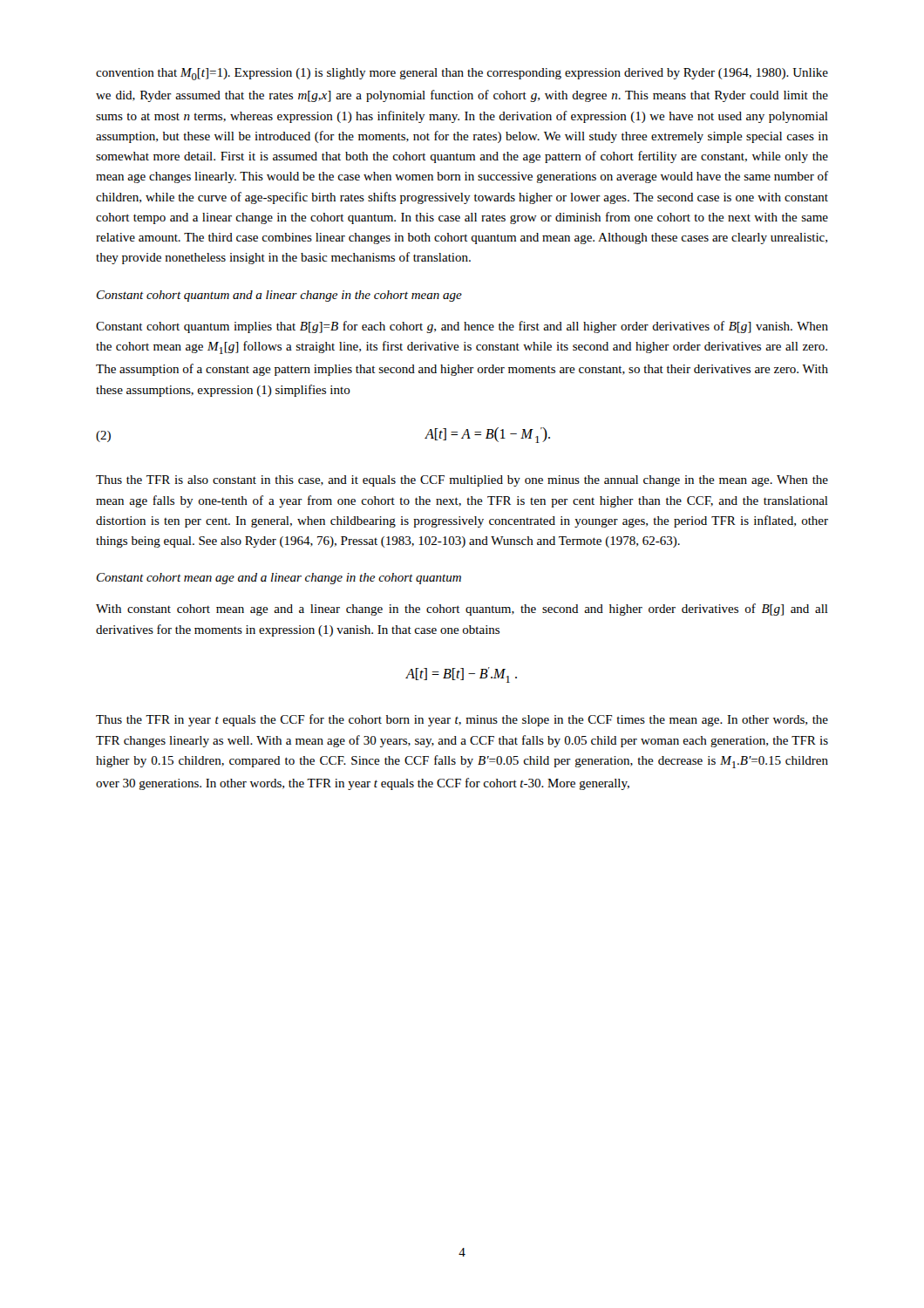The width and height of the screenshot is (924, 1308).
Task: Click the passage that begins "Thus the TFR in year t equals the"
Action: pos(462,751)
